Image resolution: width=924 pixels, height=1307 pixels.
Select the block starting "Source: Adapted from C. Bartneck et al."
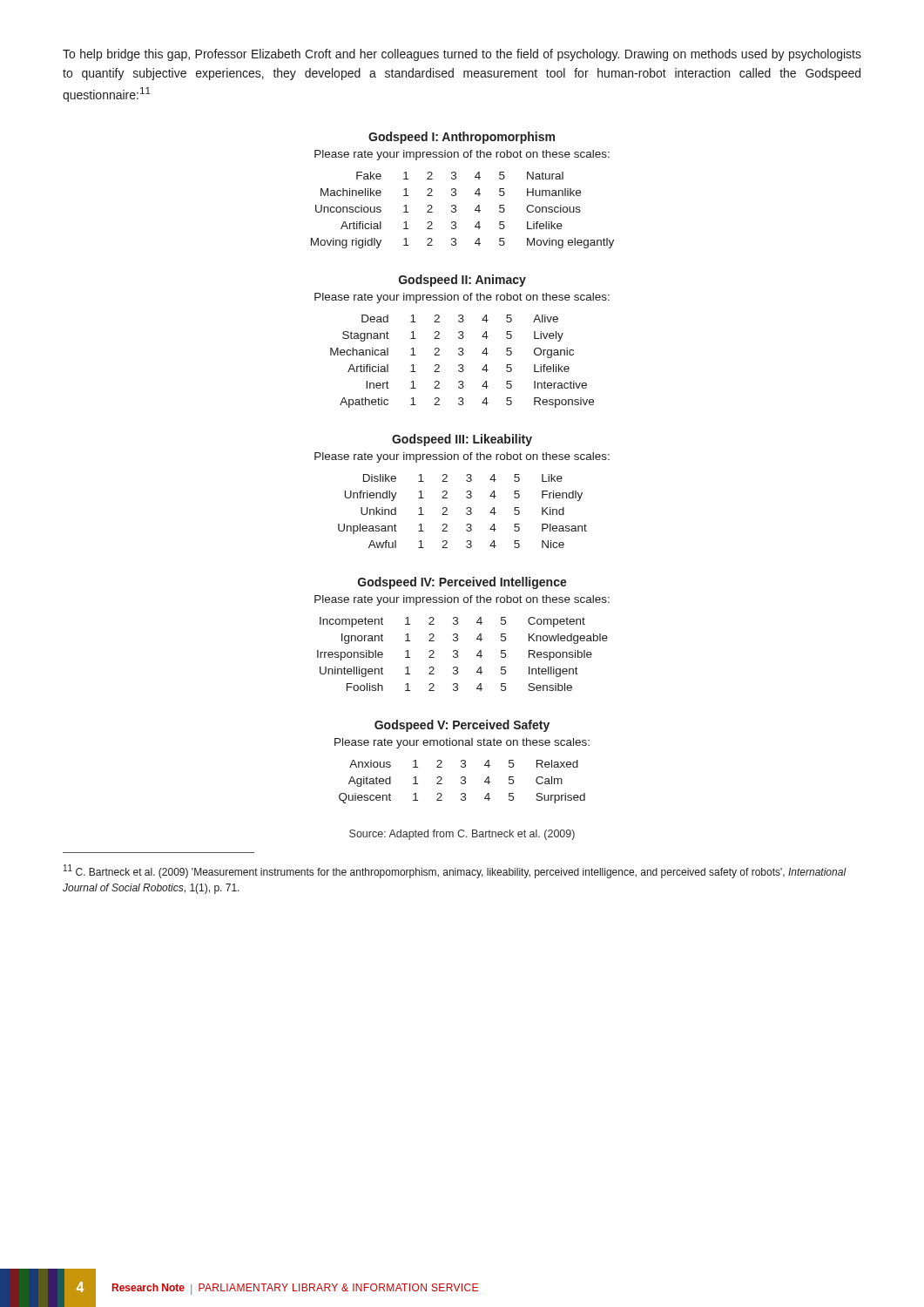pos(462,834)
